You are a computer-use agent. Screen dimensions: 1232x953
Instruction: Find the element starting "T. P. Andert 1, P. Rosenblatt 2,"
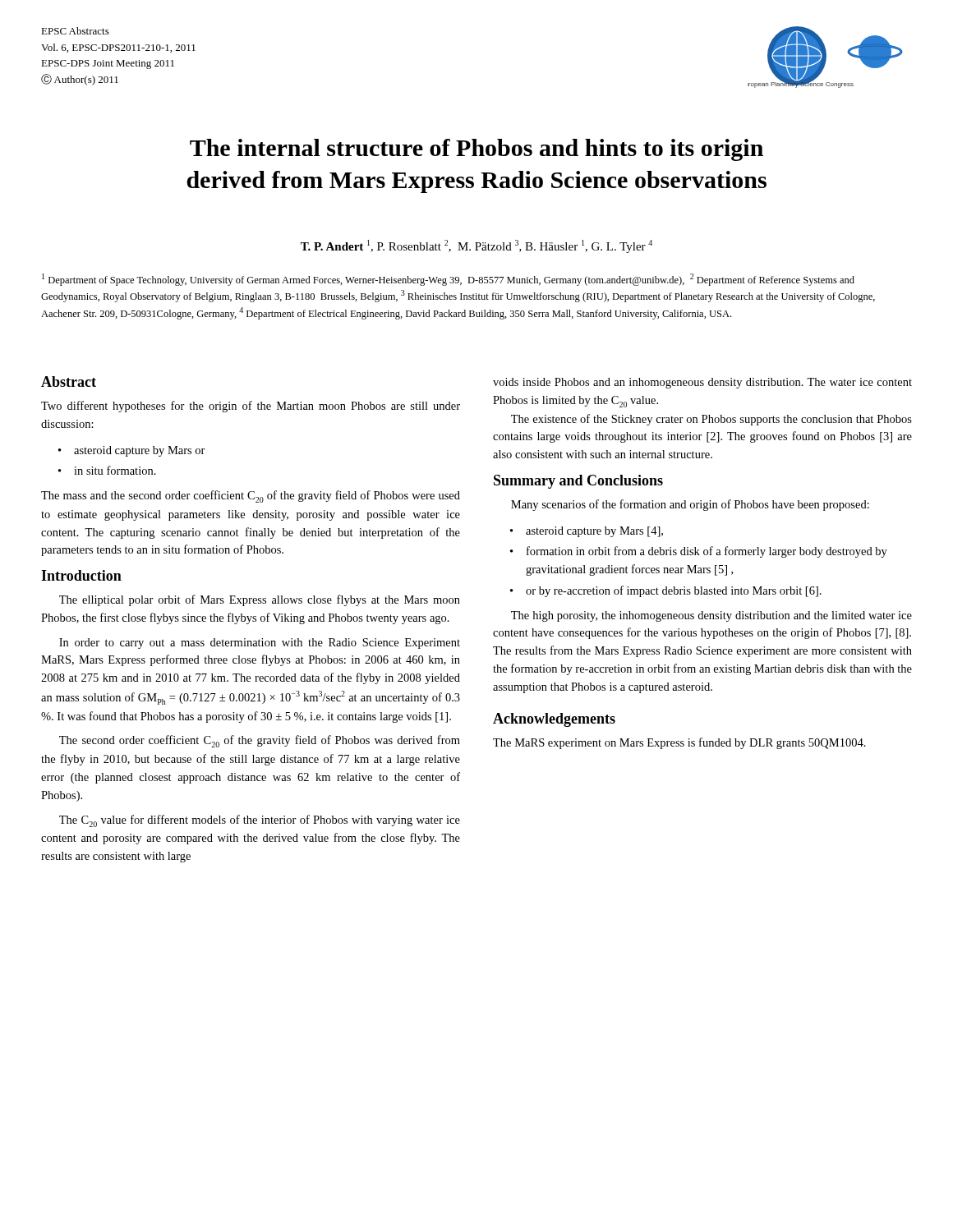pos(476,246)
